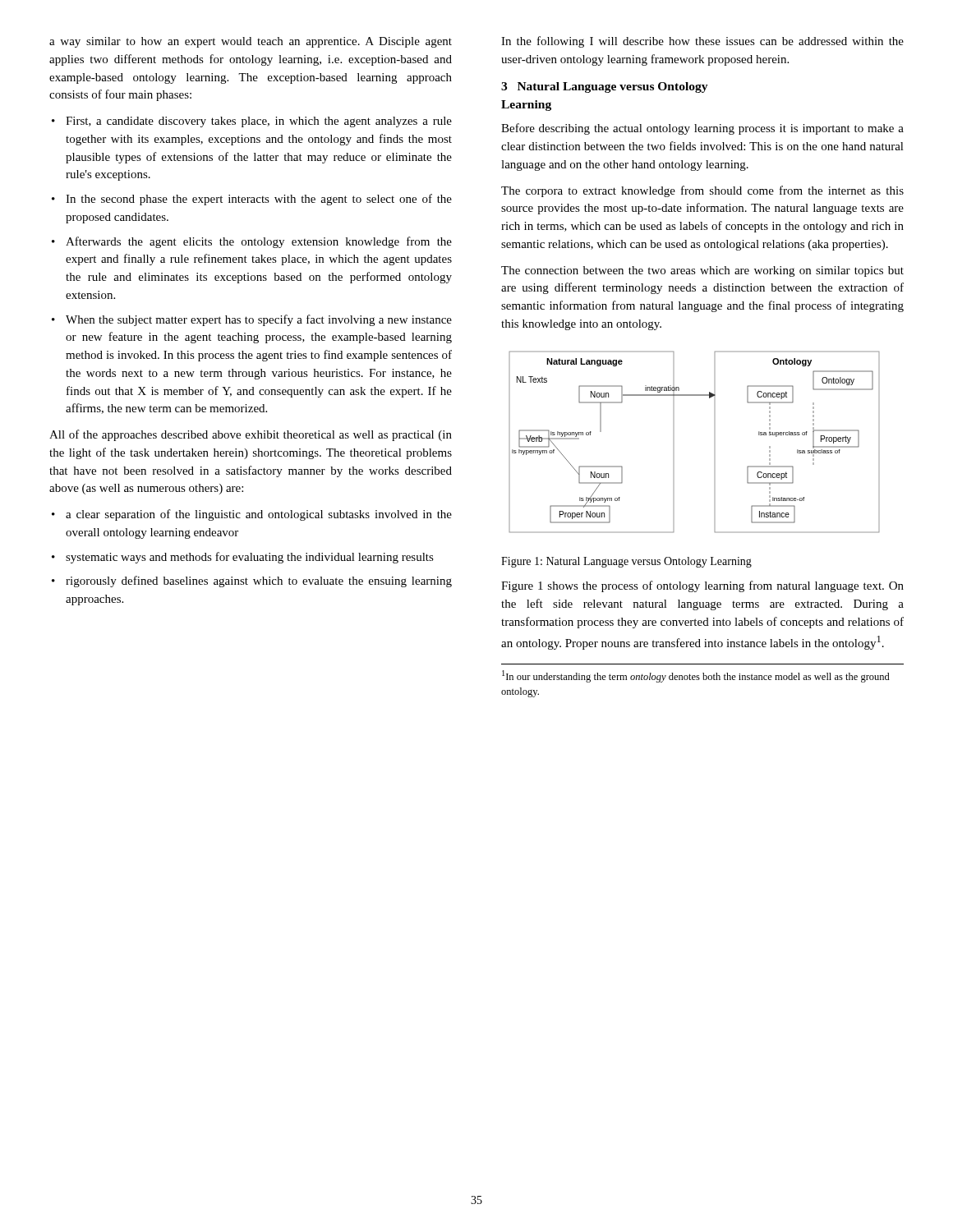
Task: Locate the passage starting "Figure 1: Natural"
Action: [x=626, y=561]
